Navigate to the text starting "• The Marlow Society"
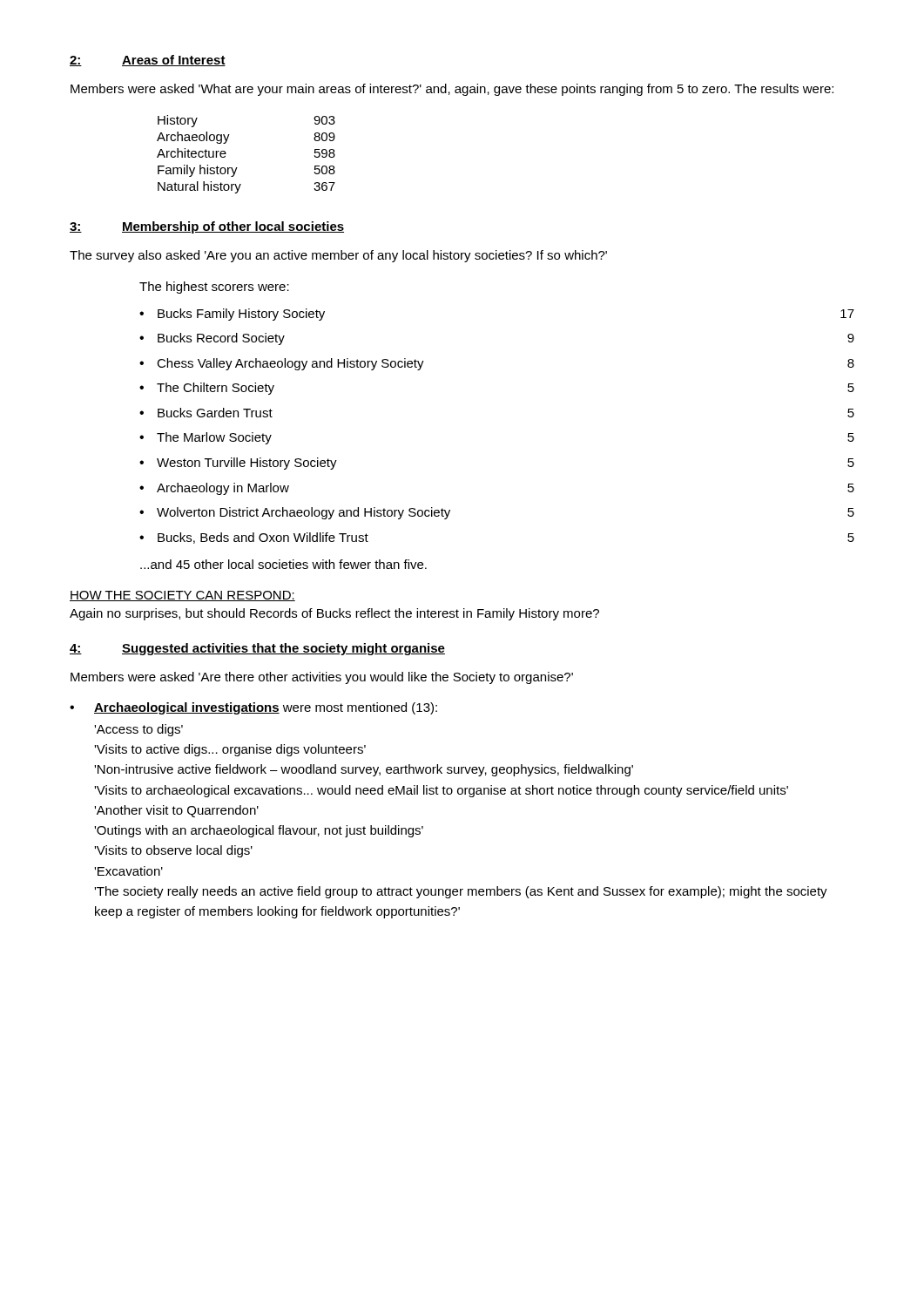Screen dimensions: 1307x924 tap(217, 438)
